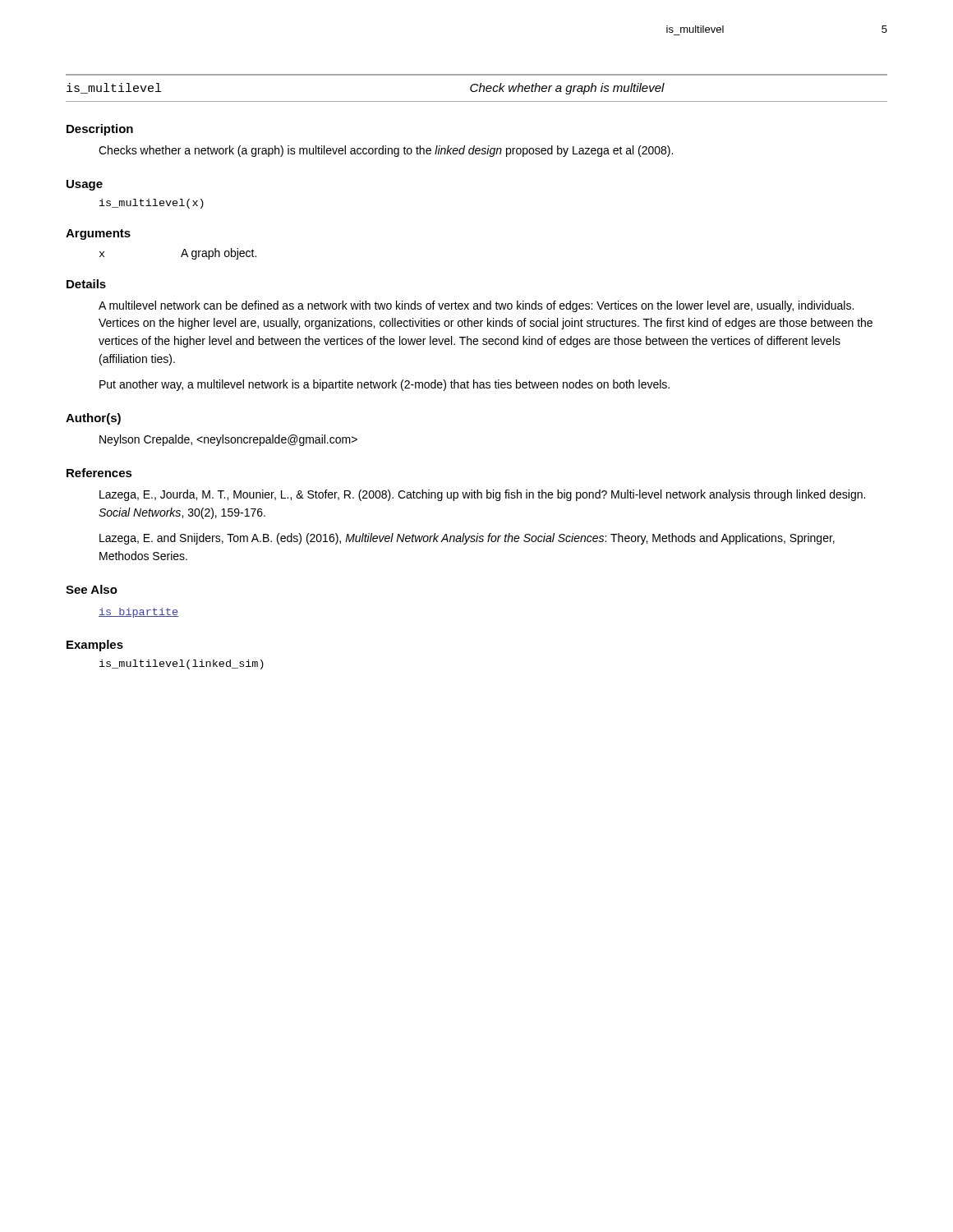Select the text block starting "Checks whether a network (a graph) is"

tap(493, 151)
